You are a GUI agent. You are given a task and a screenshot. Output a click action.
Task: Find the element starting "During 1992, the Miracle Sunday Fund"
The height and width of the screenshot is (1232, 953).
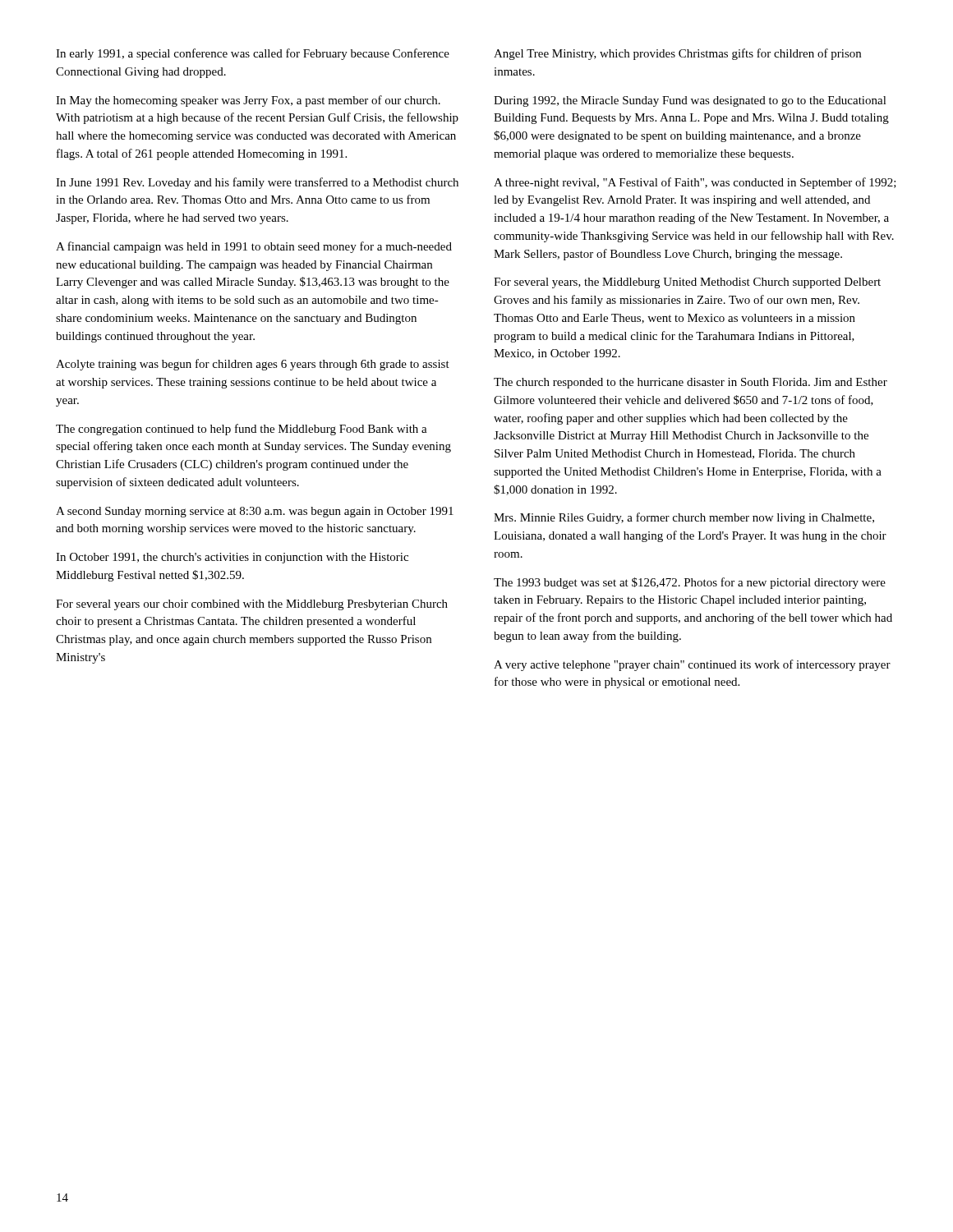click(x=691, y=127)
